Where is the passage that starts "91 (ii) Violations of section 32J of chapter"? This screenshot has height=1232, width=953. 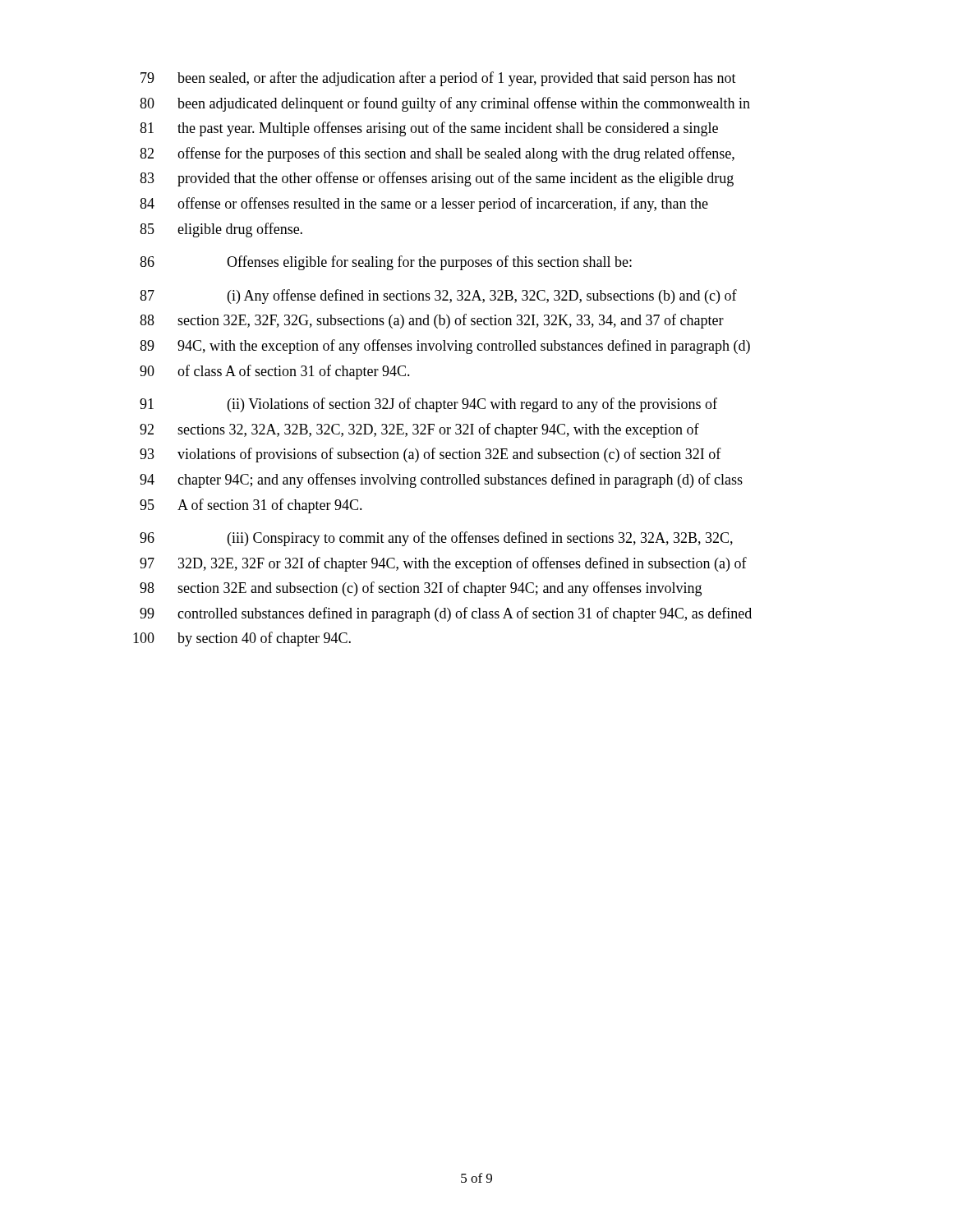coord(468,404)
